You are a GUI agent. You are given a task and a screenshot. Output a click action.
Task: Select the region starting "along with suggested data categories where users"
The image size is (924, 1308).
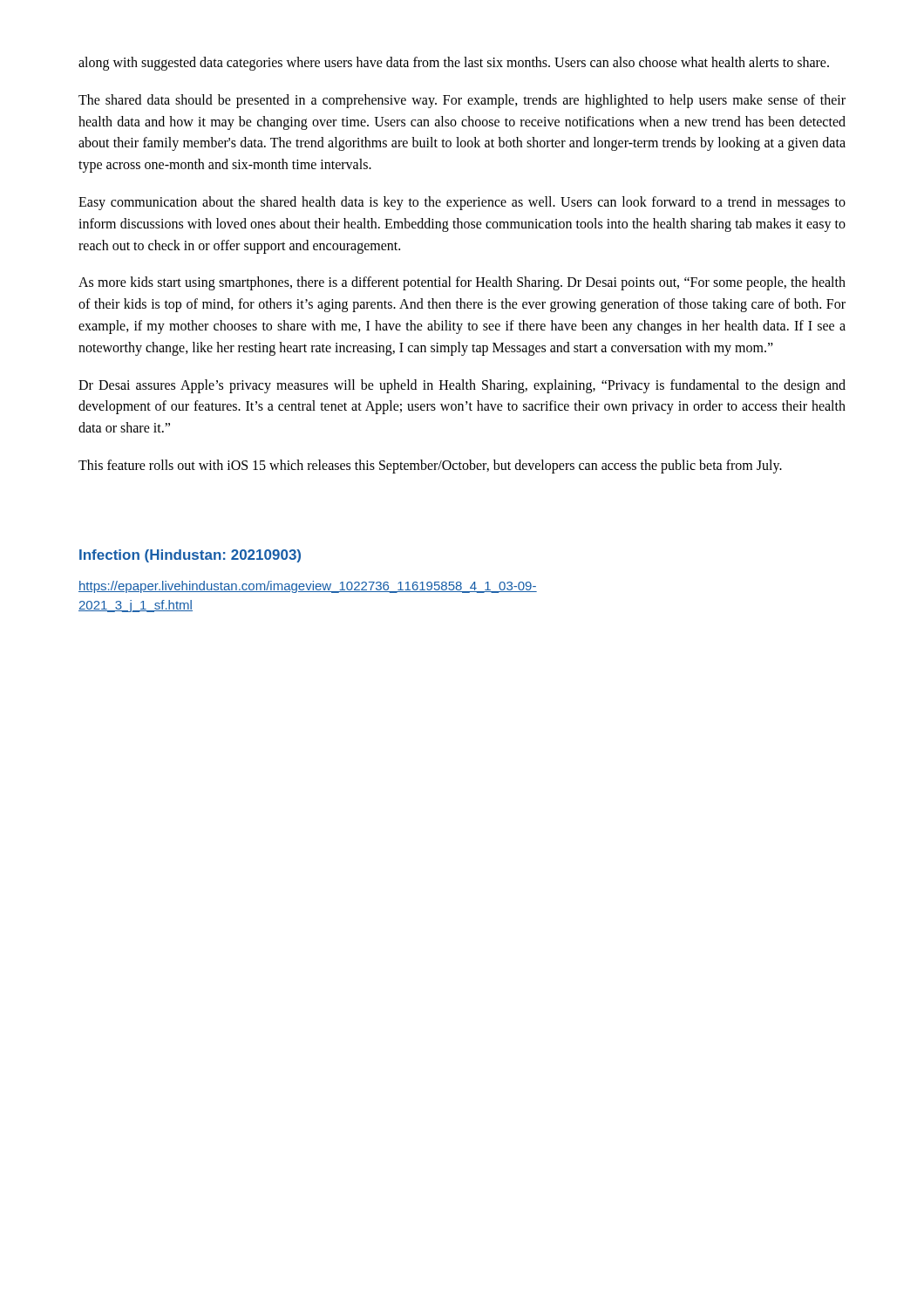tap(454, 62)
